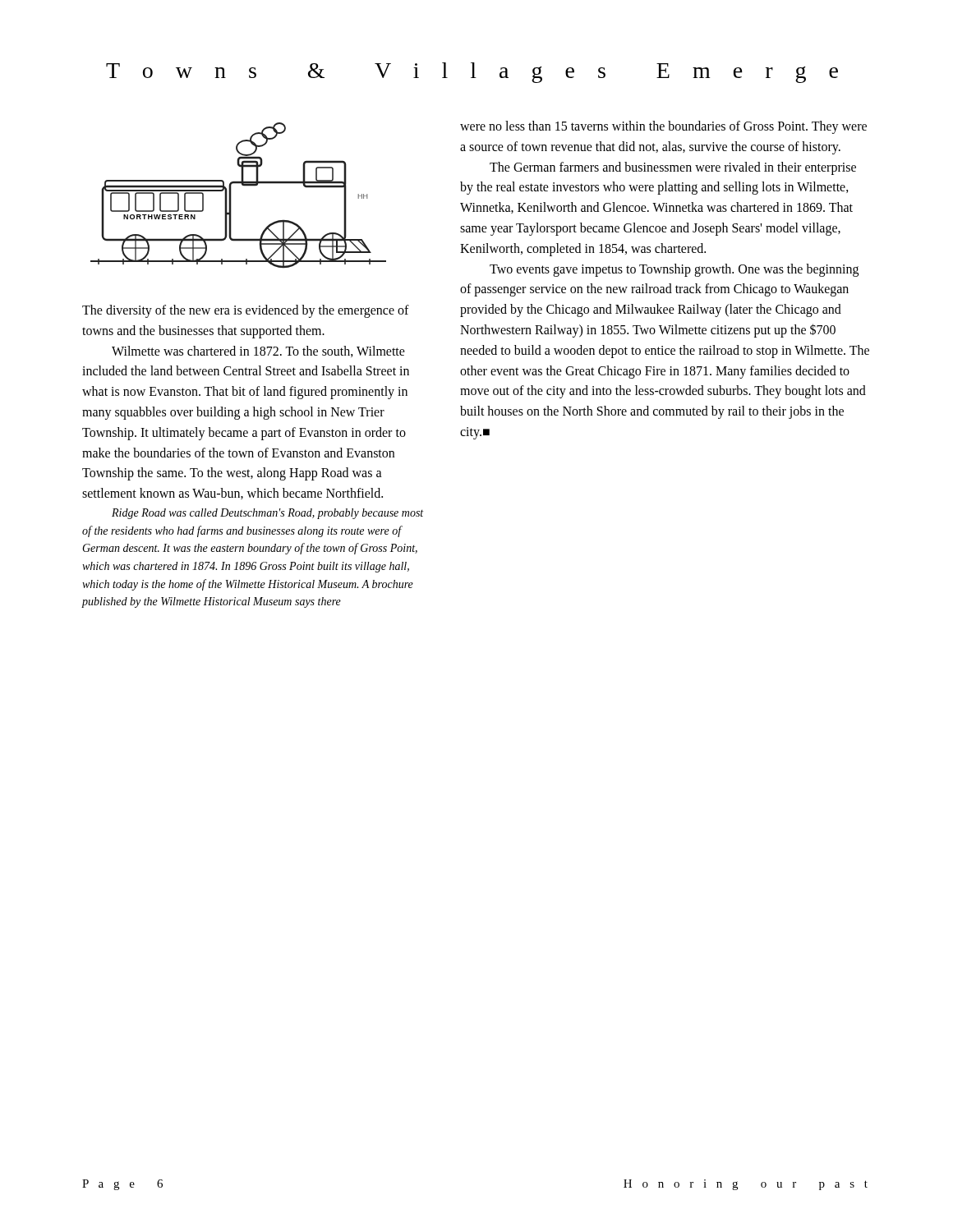Find the element starting "were no less than 15"
953x1232 pixels.
[665, 280]
